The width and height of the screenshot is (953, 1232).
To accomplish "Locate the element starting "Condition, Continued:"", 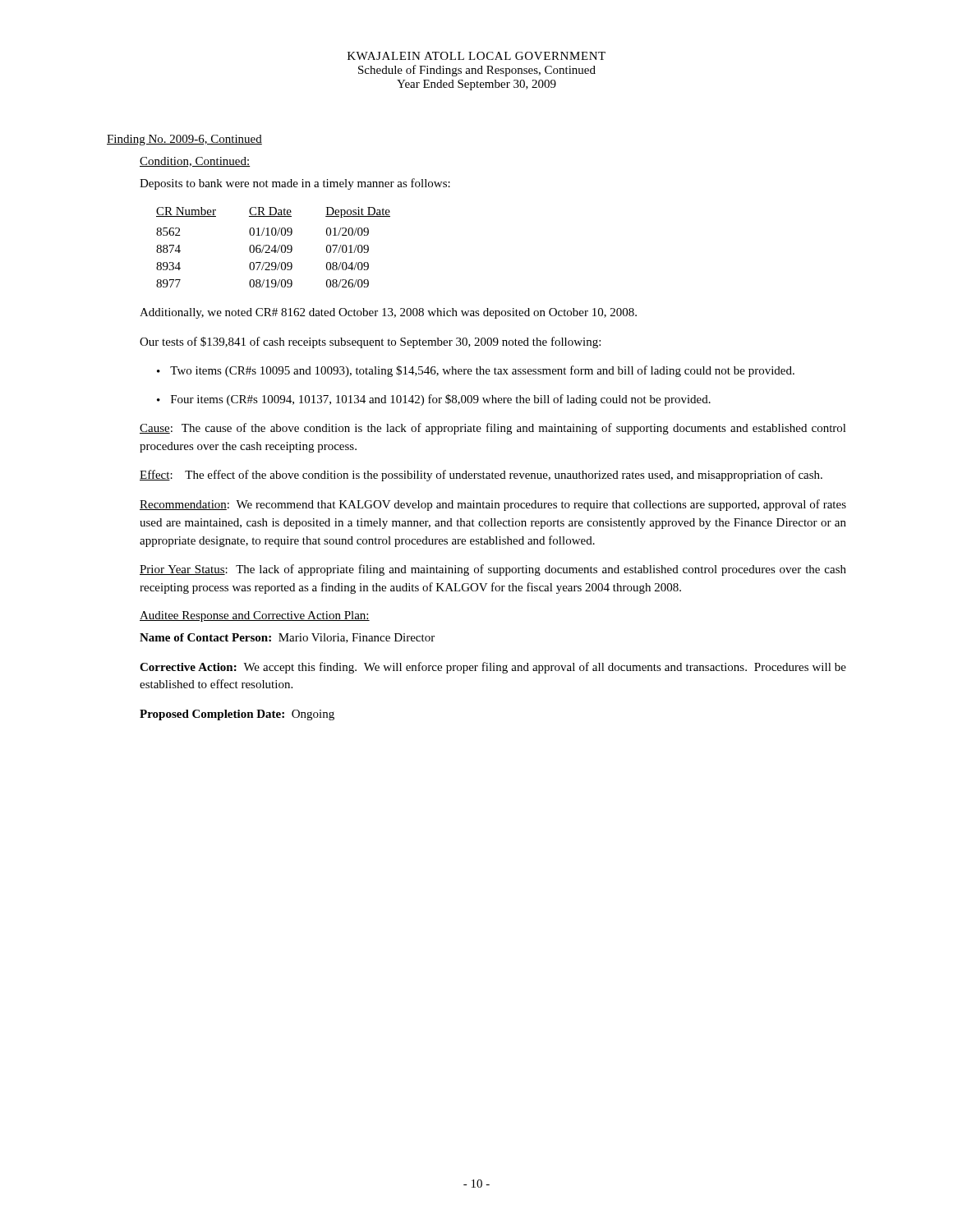I will tap(195, 161).
